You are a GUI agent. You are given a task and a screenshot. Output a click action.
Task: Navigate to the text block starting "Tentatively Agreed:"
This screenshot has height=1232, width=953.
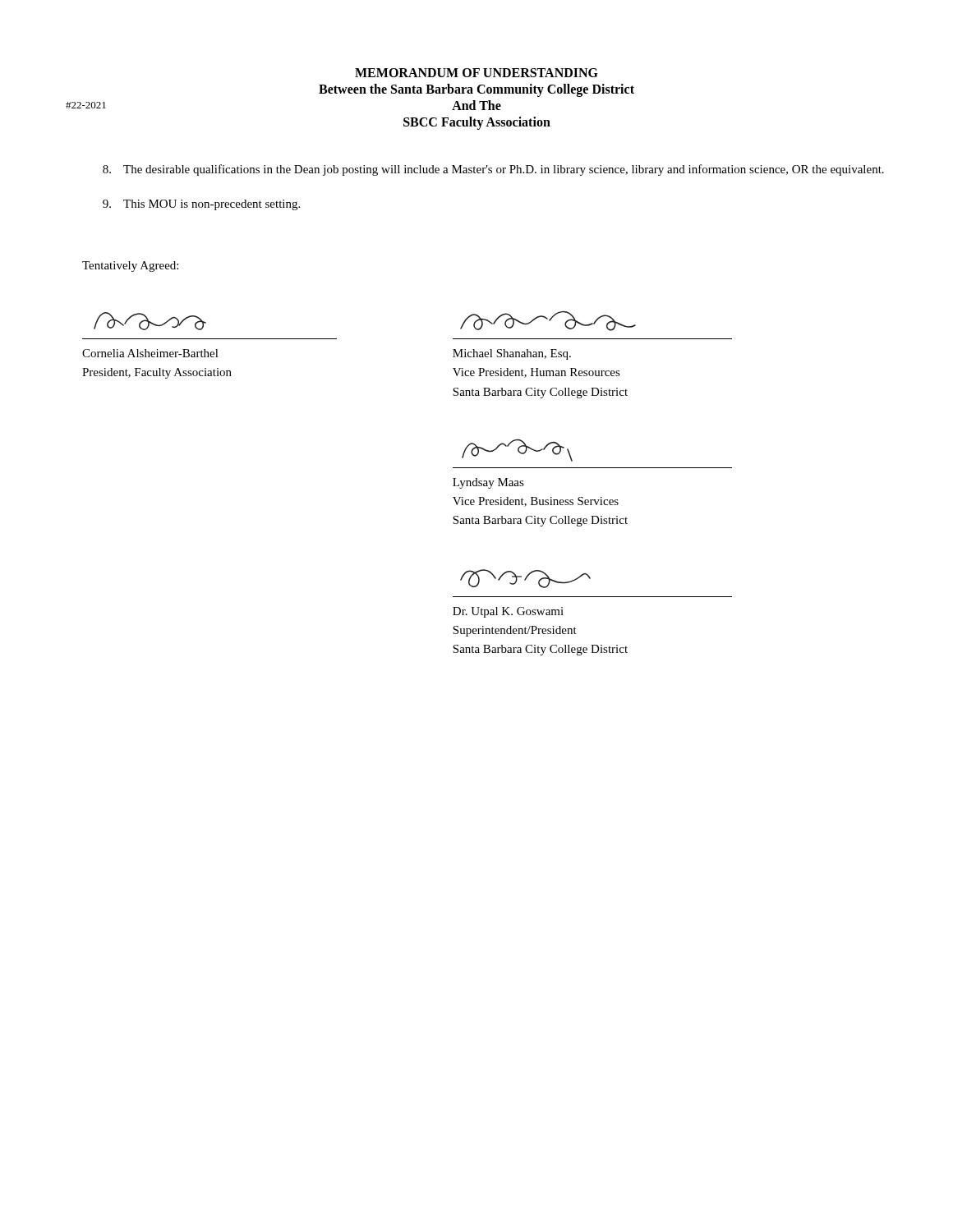tap(131, 265)
